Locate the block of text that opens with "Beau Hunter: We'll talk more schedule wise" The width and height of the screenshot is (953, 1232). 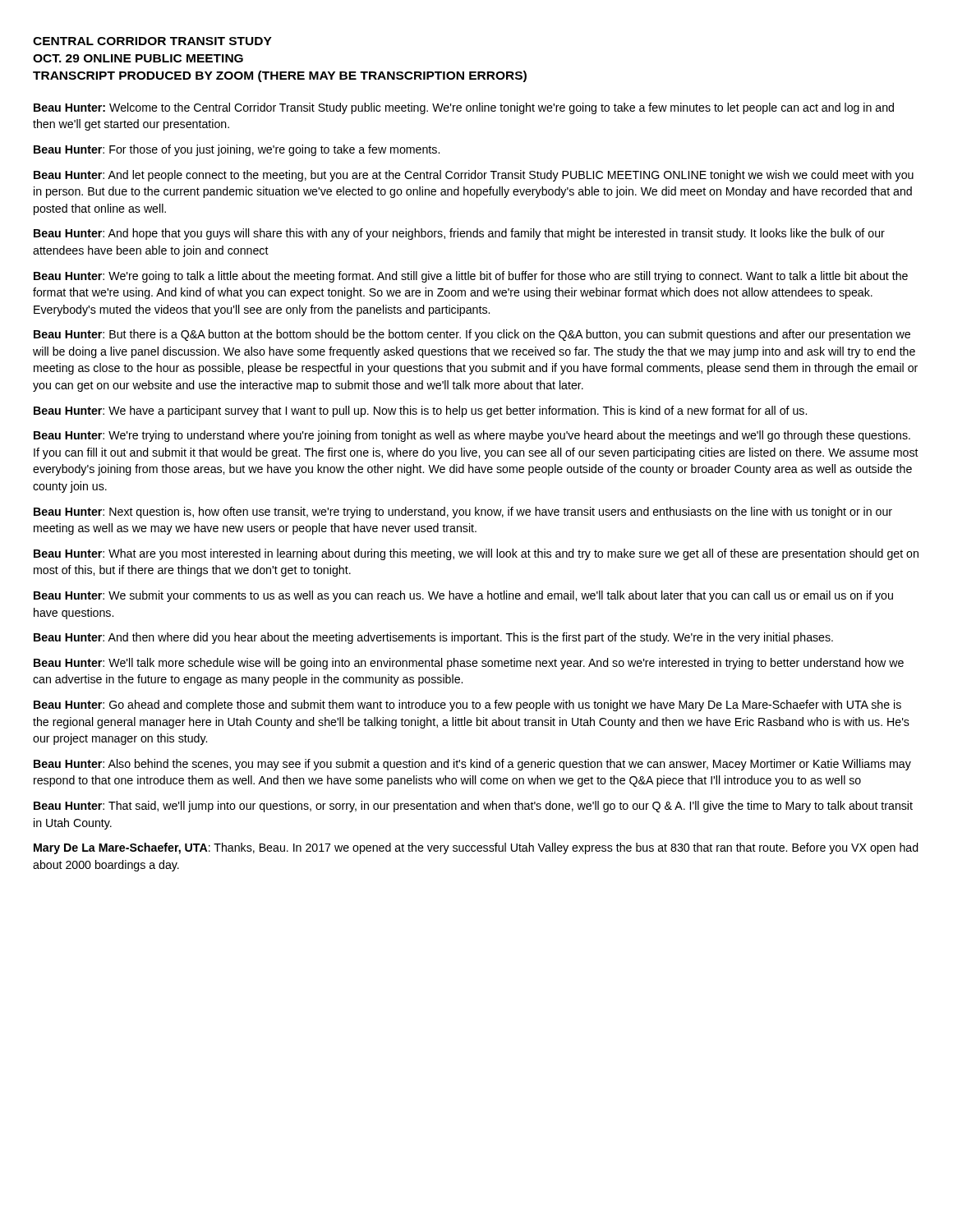(x=468, y=671)
